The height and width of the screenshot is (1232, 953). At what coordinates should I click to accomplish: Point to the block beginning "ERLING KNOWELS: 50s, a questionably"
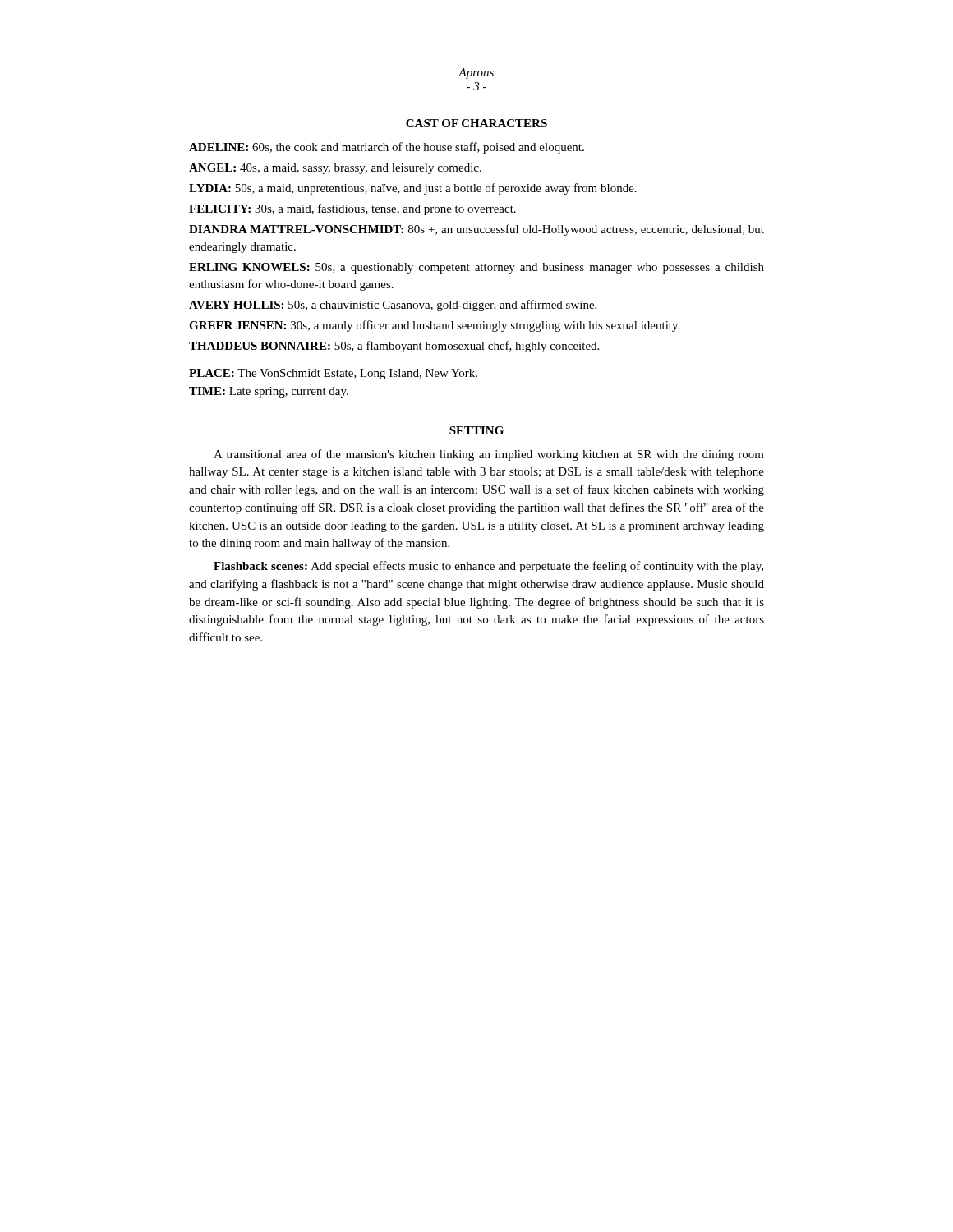point(476,276)
